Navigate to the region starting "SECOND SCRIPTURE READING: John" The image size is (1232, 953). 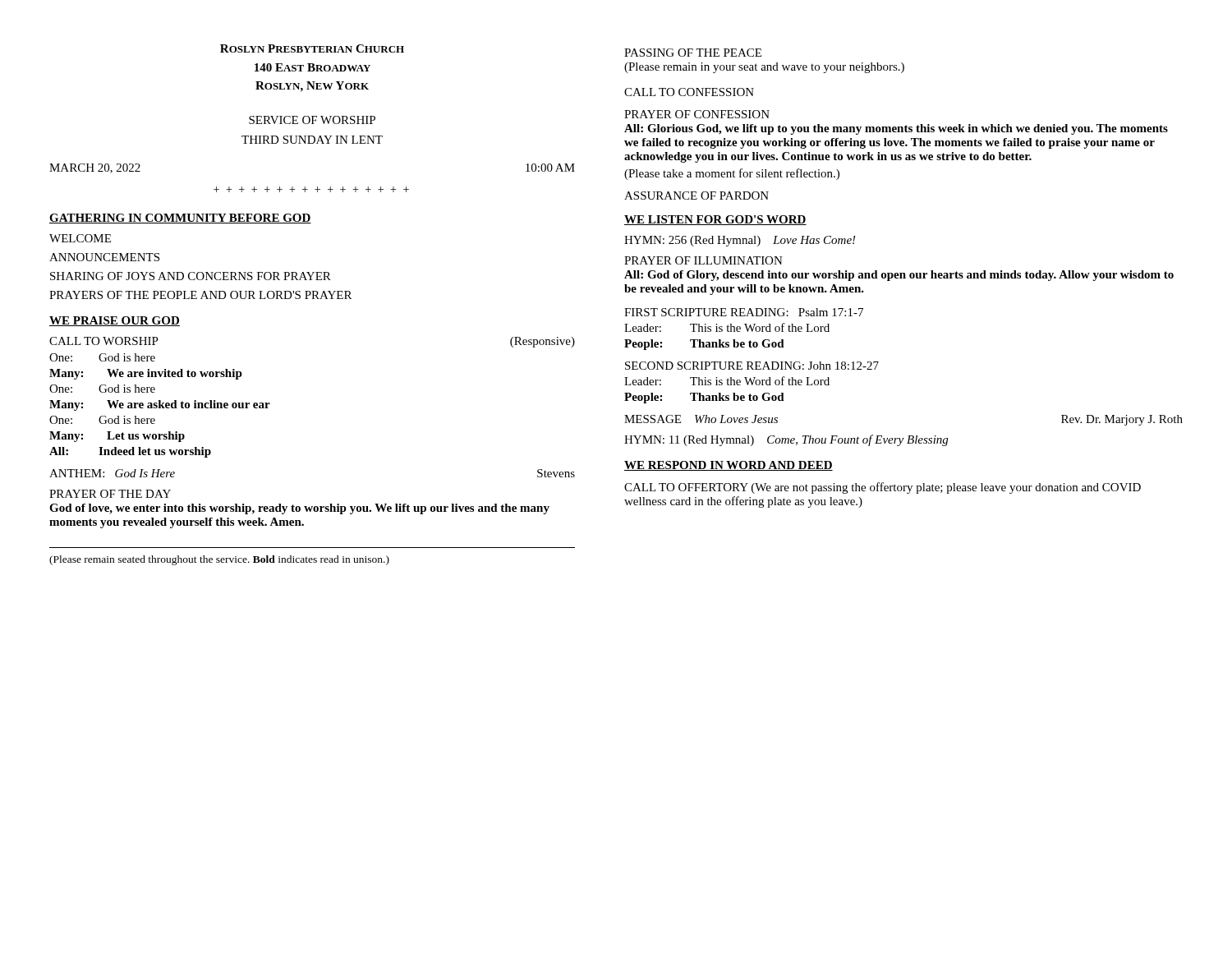(752, 366)
